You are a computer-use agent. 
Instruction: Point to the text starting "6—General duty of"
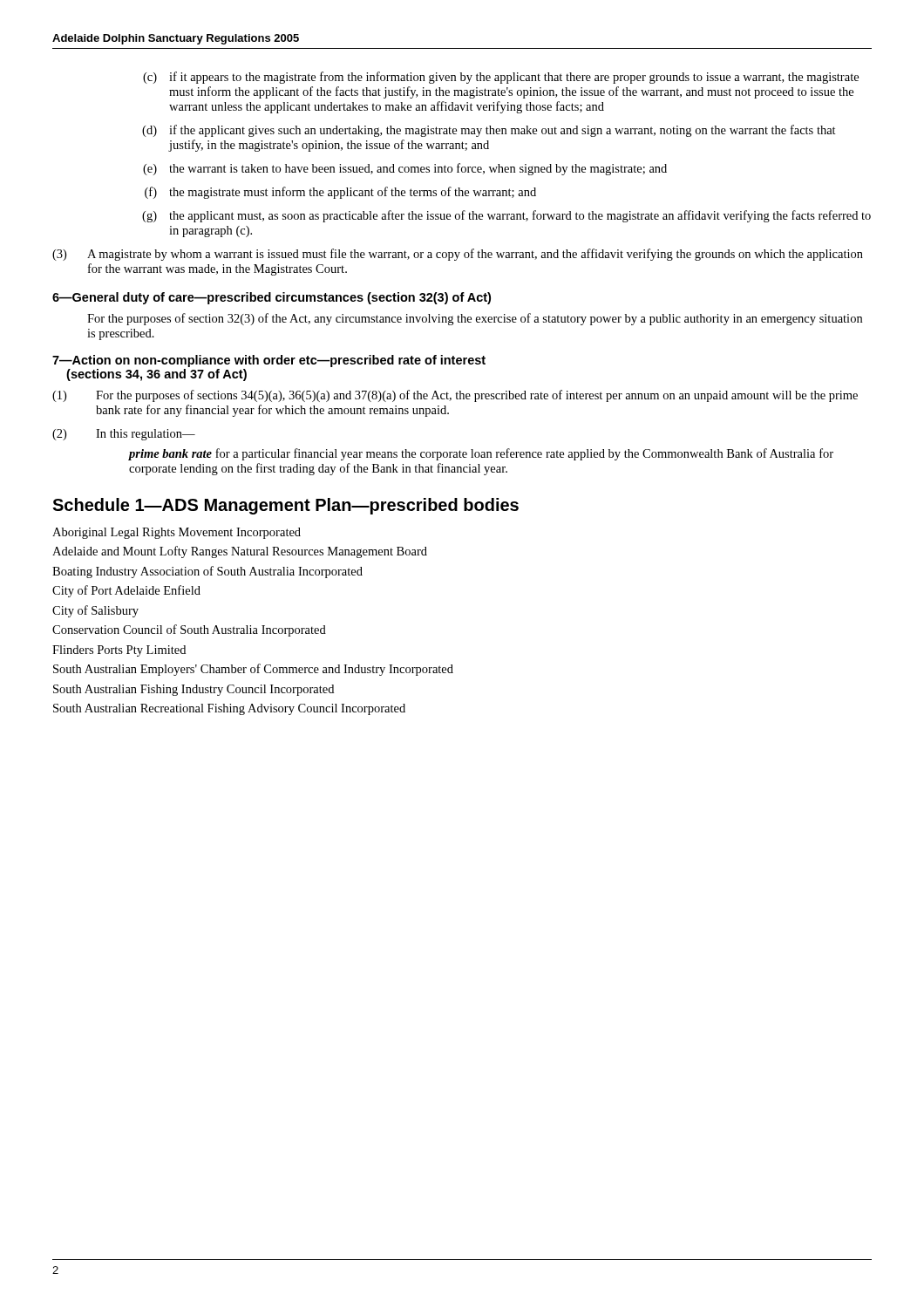pyautogui.click(x=272, y=297)
